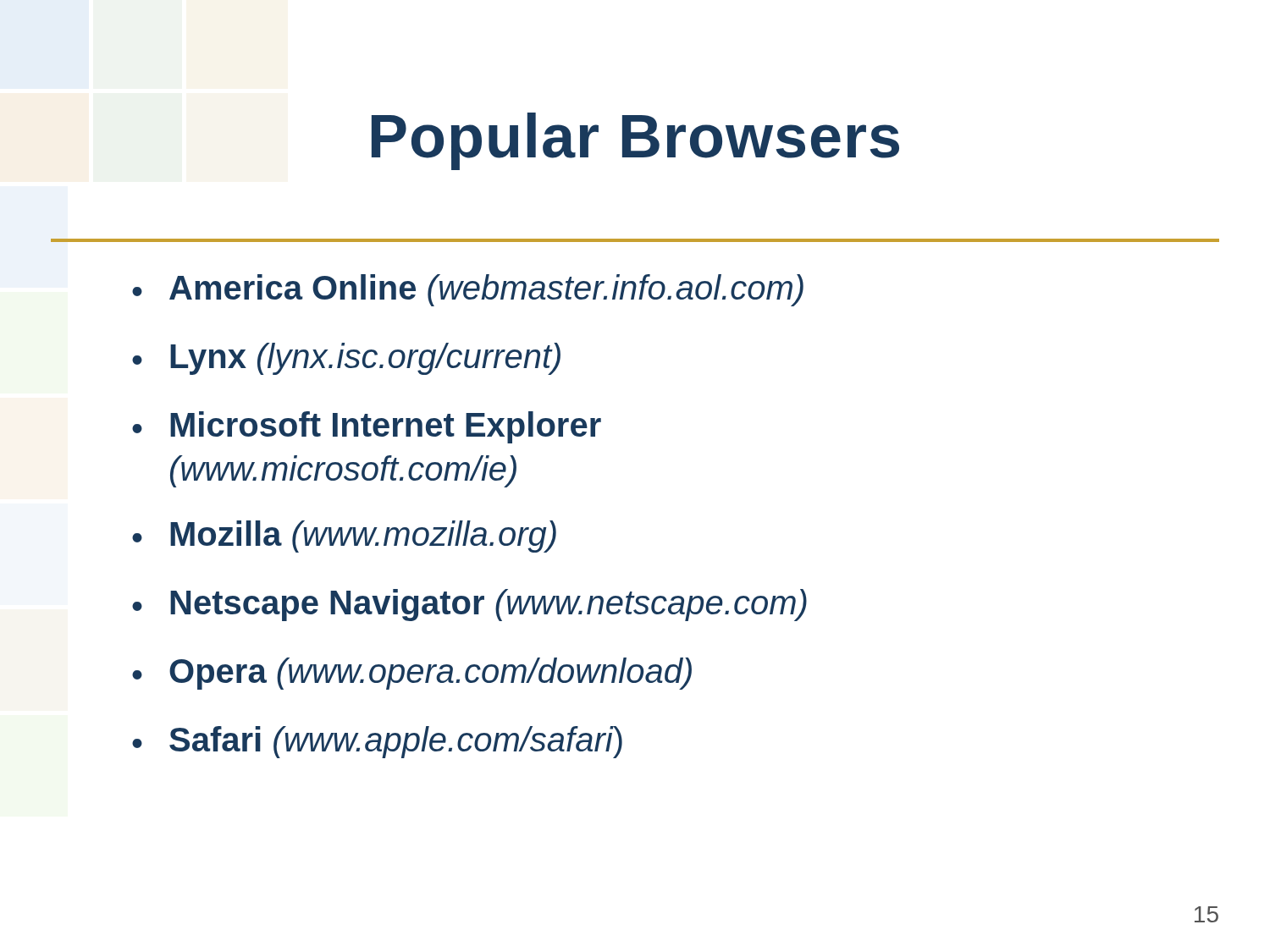This screenshot has width=1270, height=952.
Task: Point to the block beginning "• Netscape Navigator"
Action: click(x=470, y=605)
